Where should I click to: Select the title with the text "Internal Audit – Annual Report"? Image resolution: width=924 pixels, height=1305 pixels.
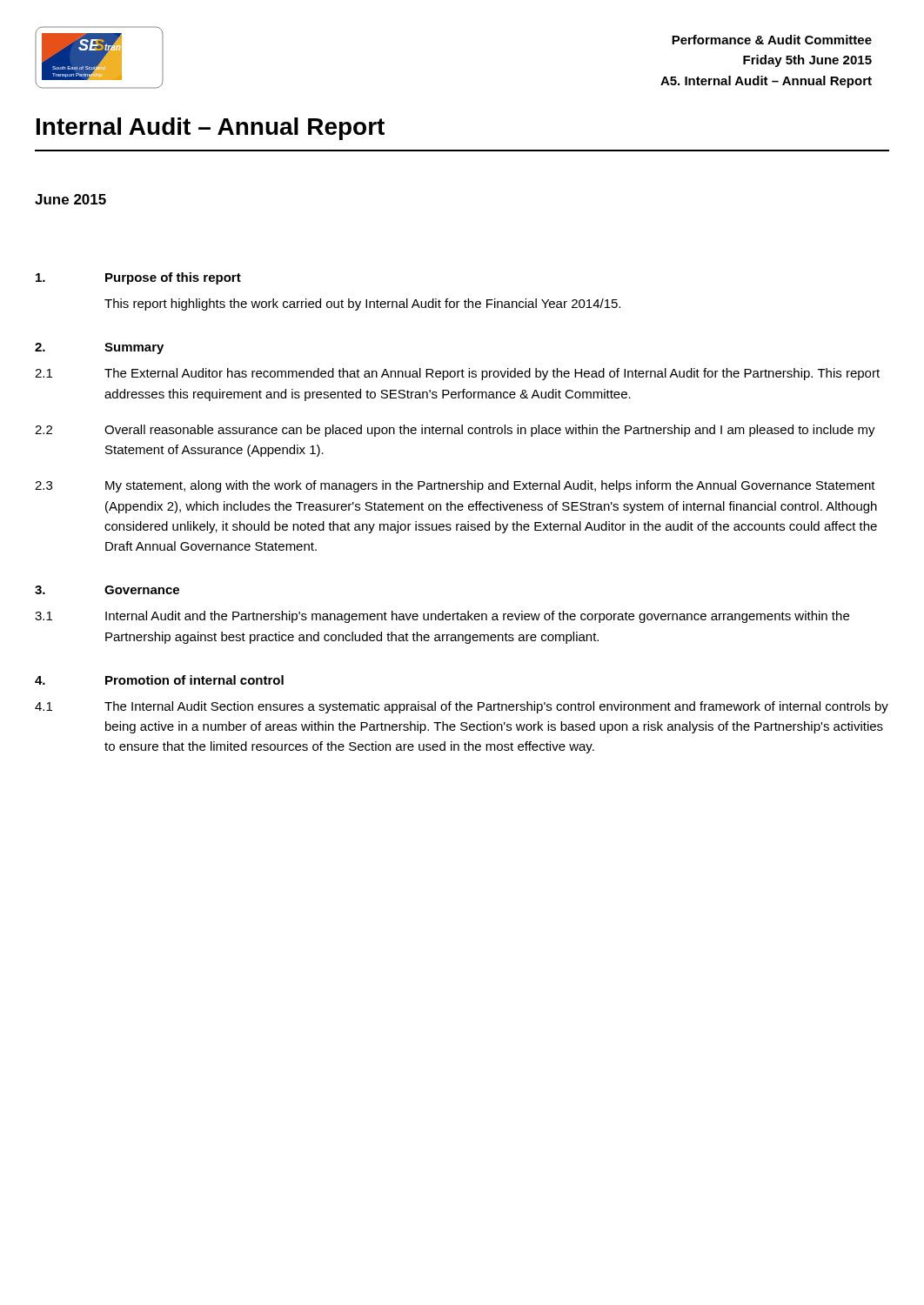pyautogui.click(x=211, y=129)
